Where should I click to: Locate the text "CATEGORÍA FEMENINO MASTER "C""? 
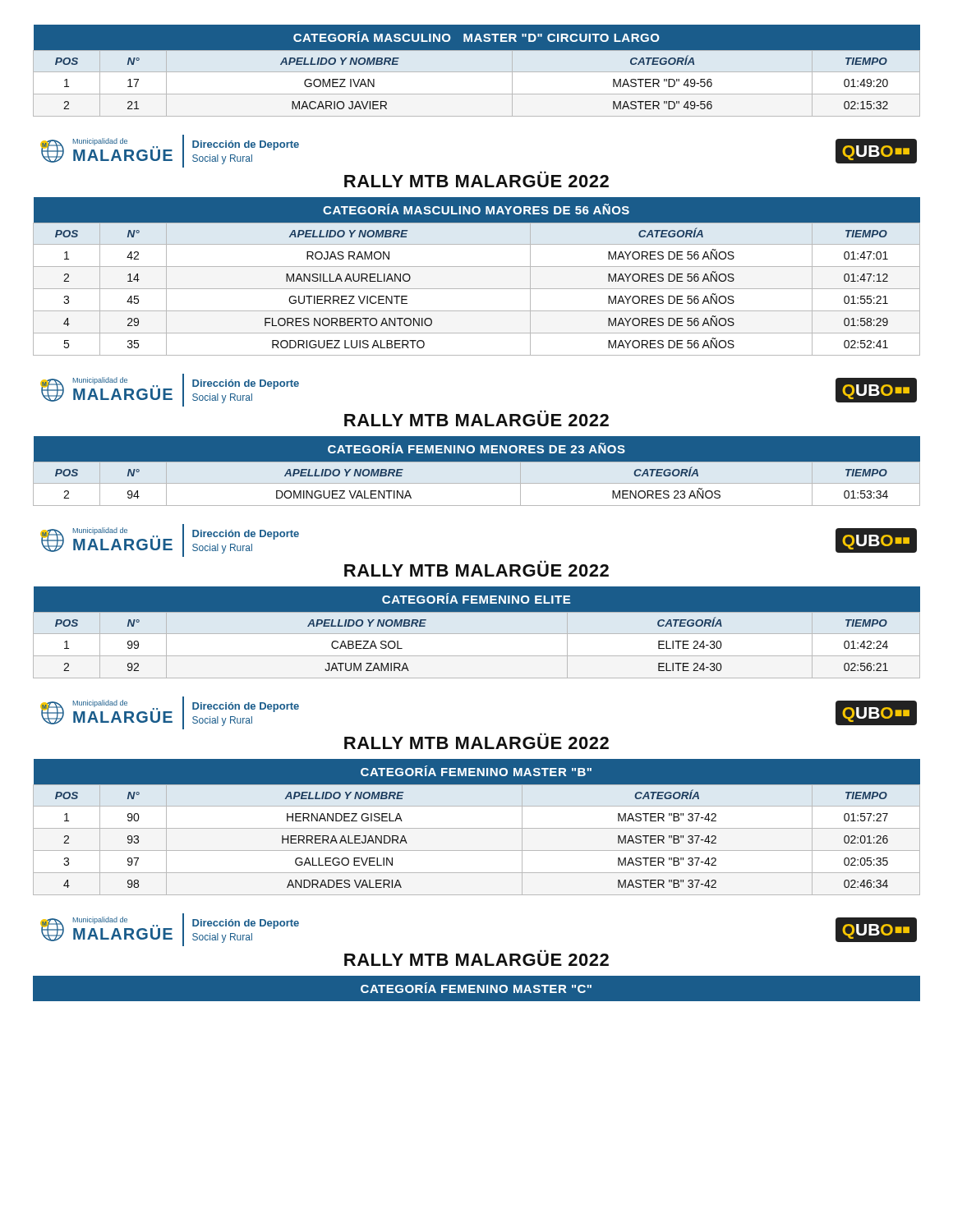(x=476, y=988)
